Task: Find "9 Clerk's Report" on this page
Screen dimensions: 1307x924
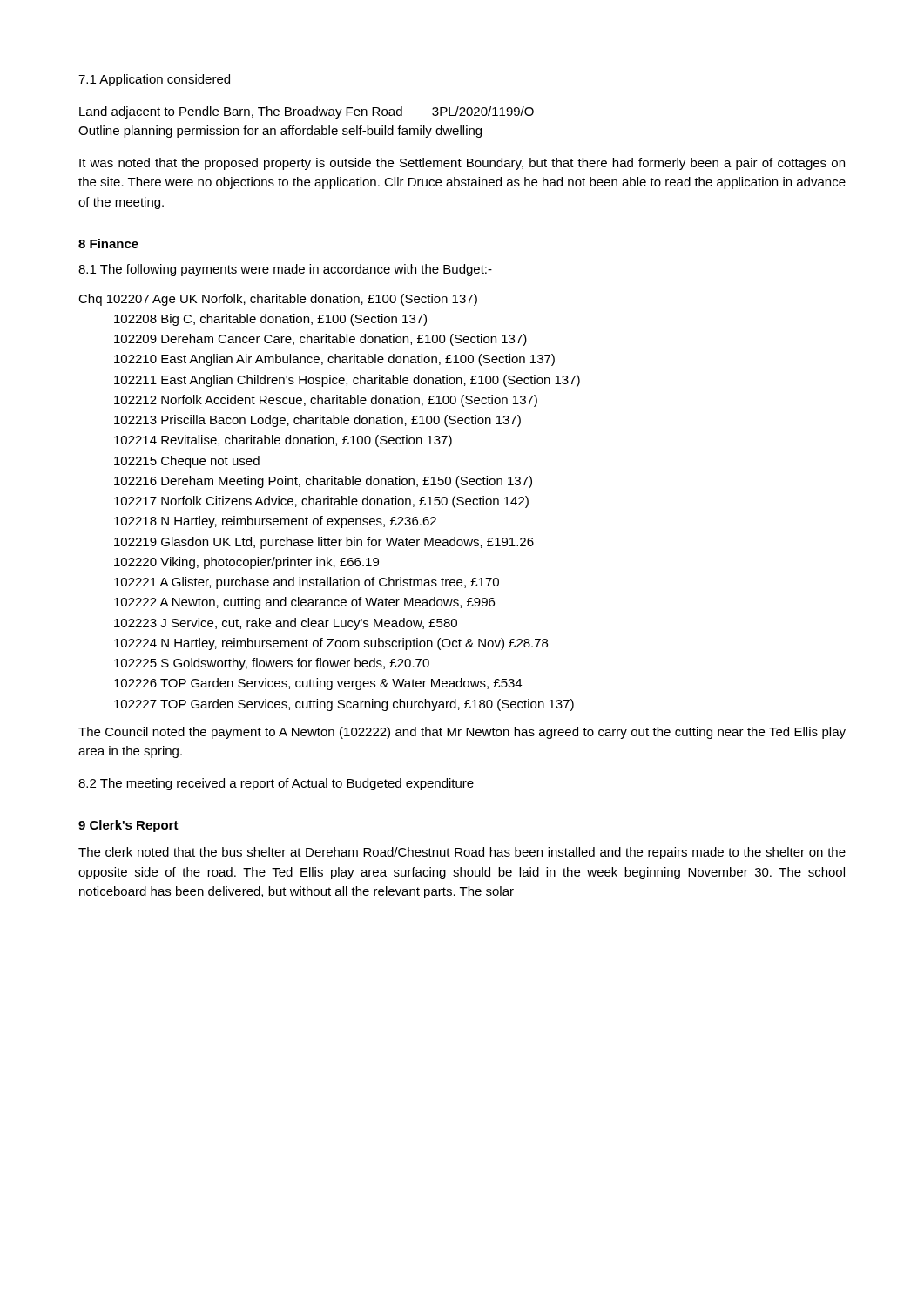Action: click(x=128, y=825)
